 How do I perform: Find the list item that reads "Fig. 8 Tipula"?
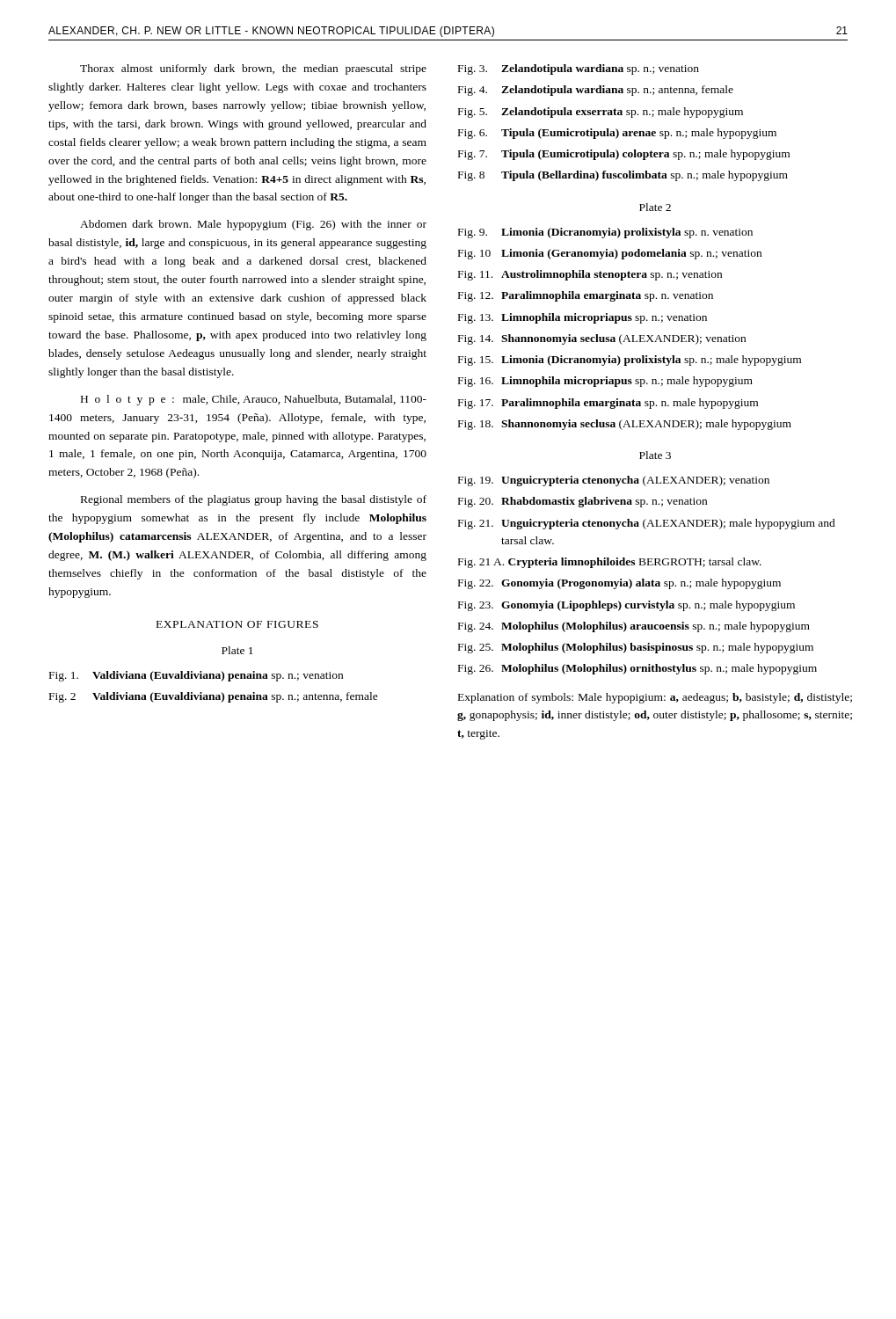pyautogui.click(x=623, y=175)
